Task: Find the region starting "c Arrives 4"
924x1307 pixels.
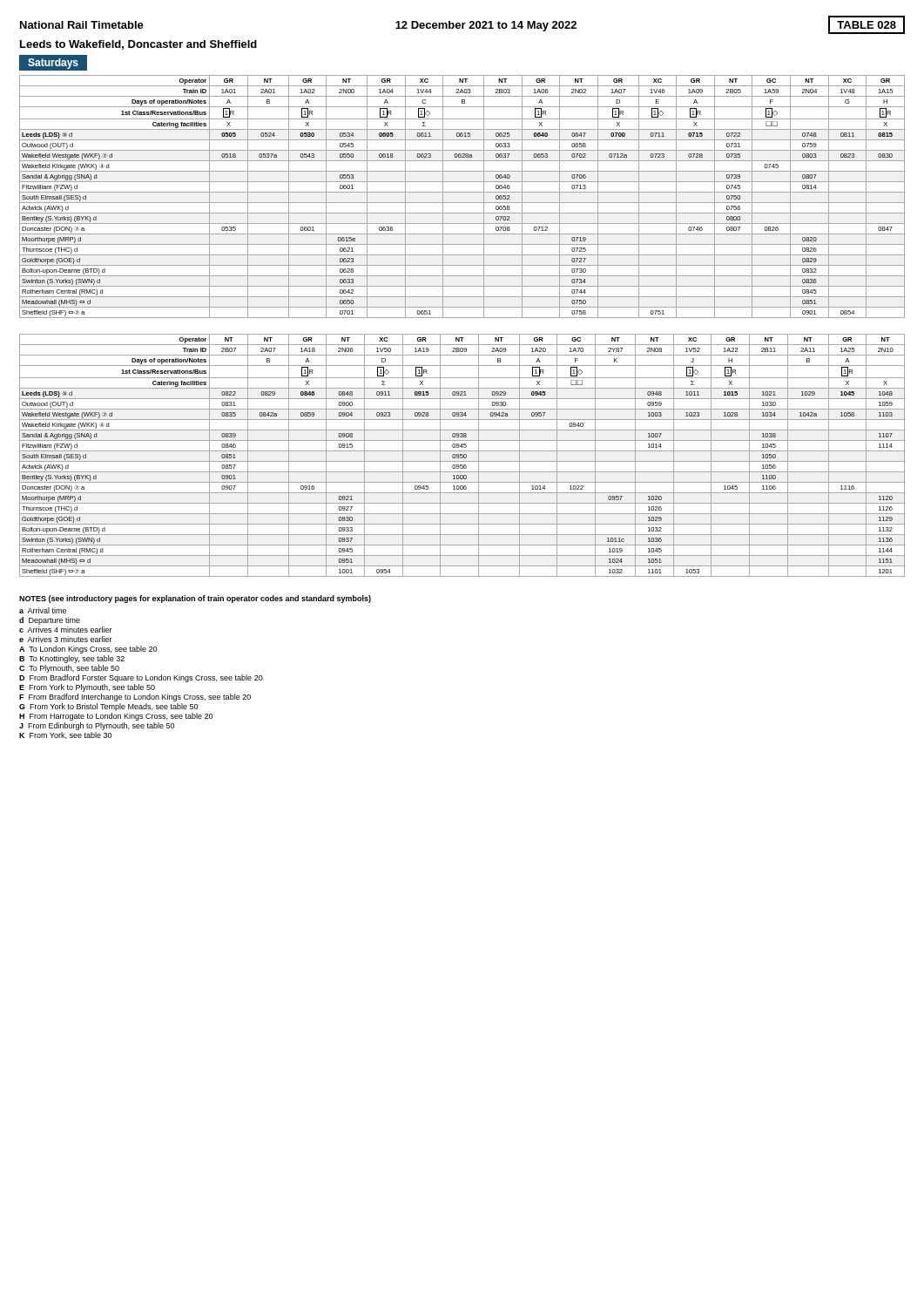Action: click(x=66, y=630)
